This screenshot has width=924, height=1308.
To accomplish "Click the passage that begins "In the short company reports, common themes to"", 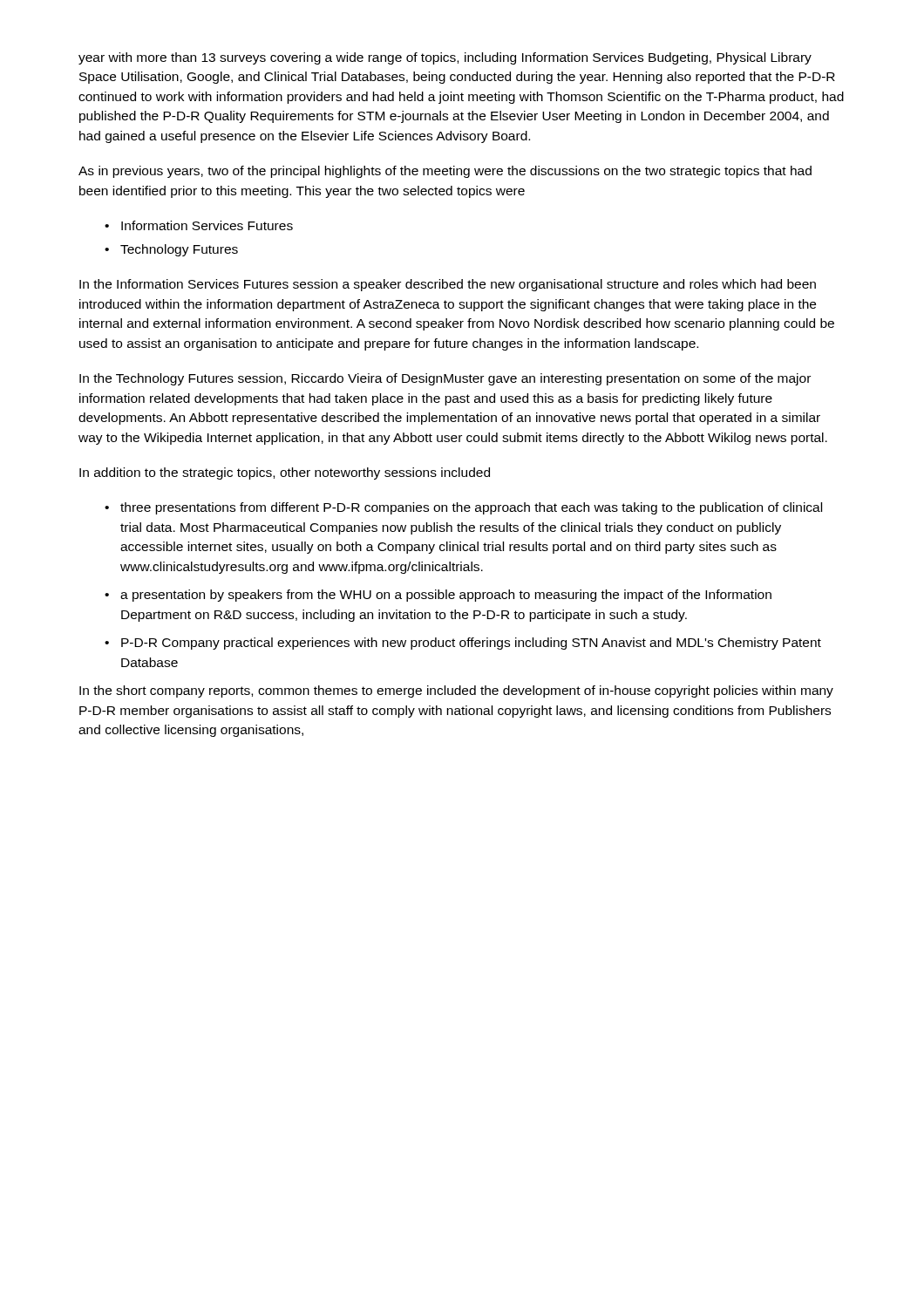I will pos(456,710).
